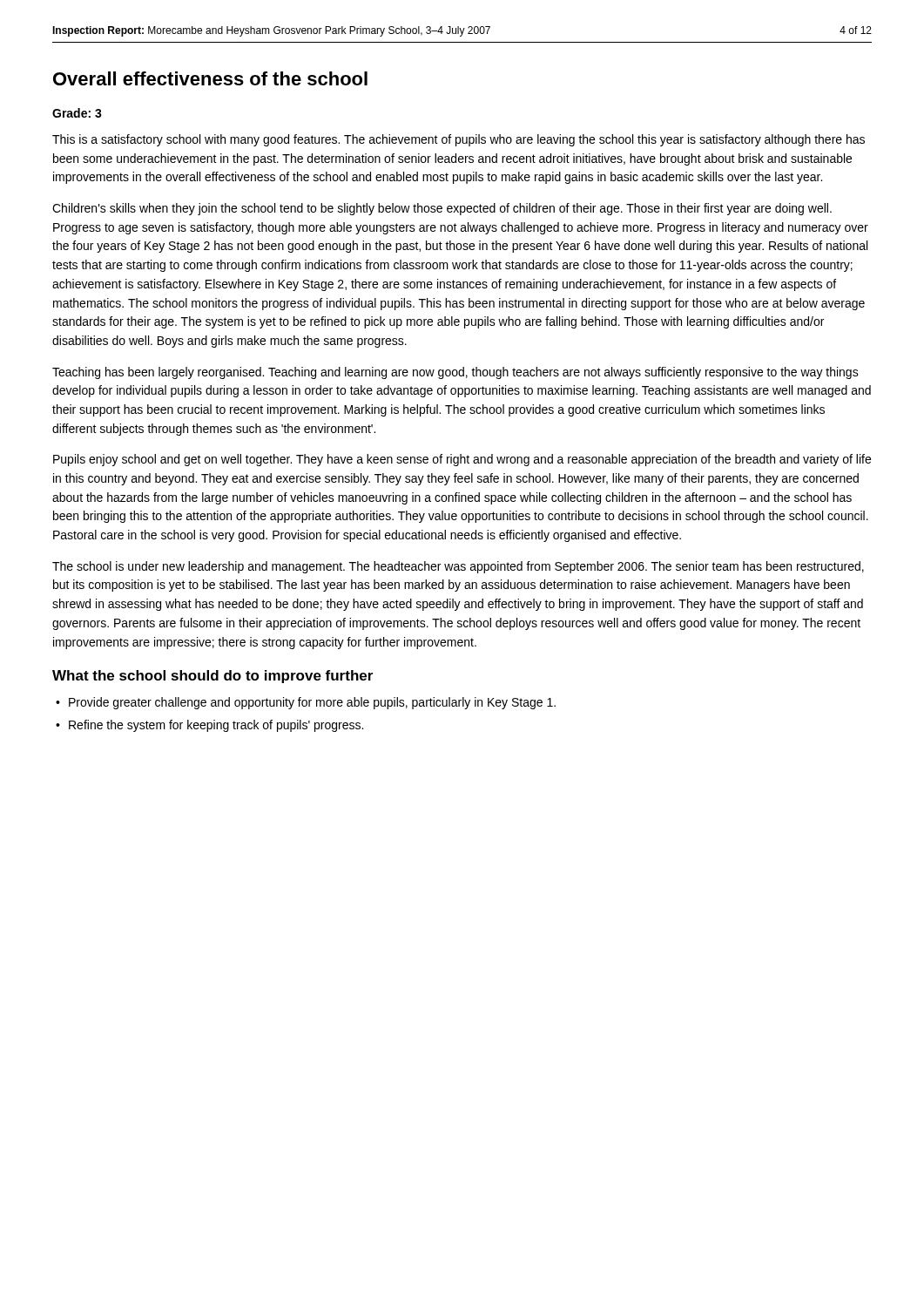Select the section header that says "Overall effectiveness of"
924x1307 pixels.
point(210,79)
